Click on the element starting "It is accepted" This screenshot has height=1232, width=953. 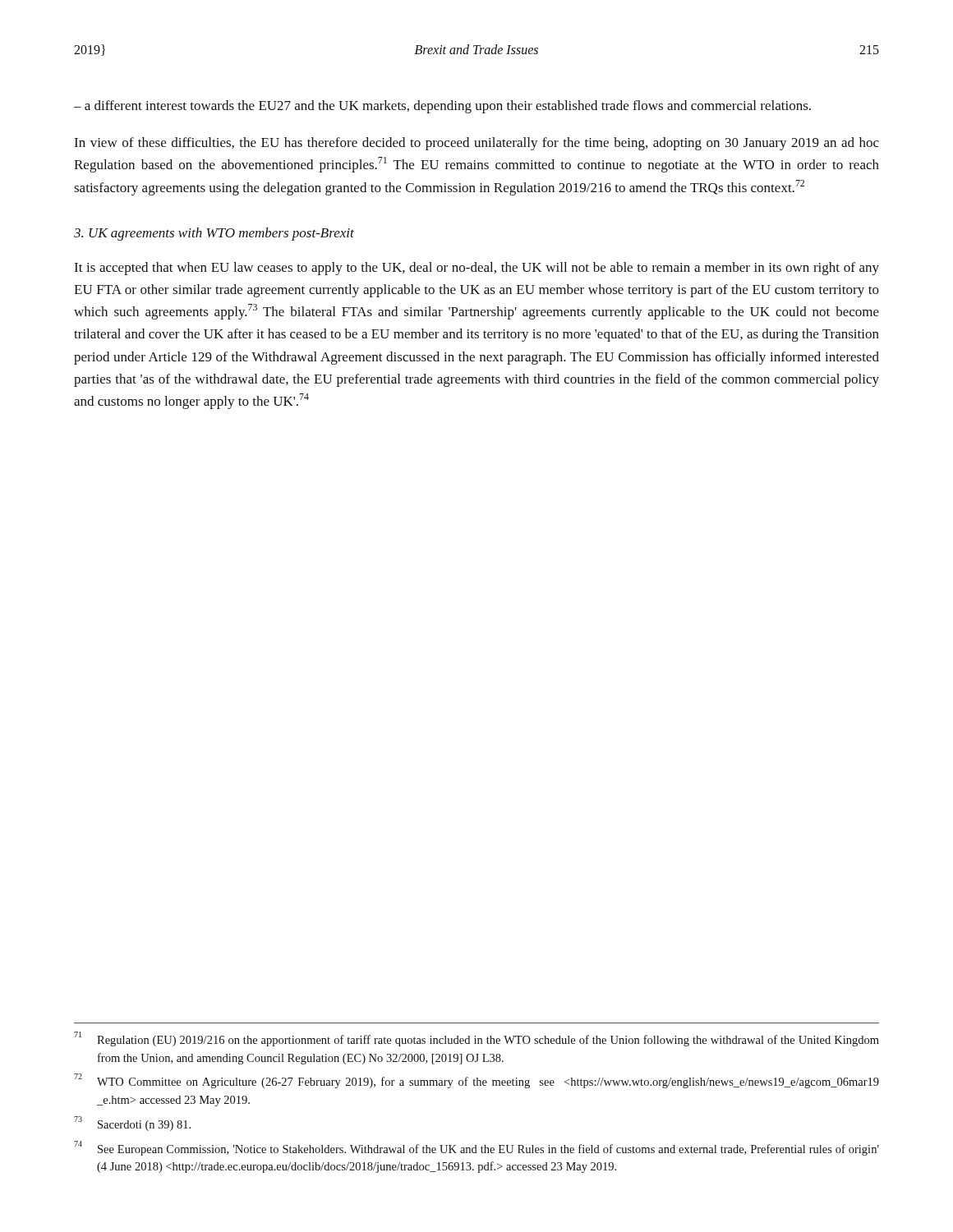tap(476, 334)
